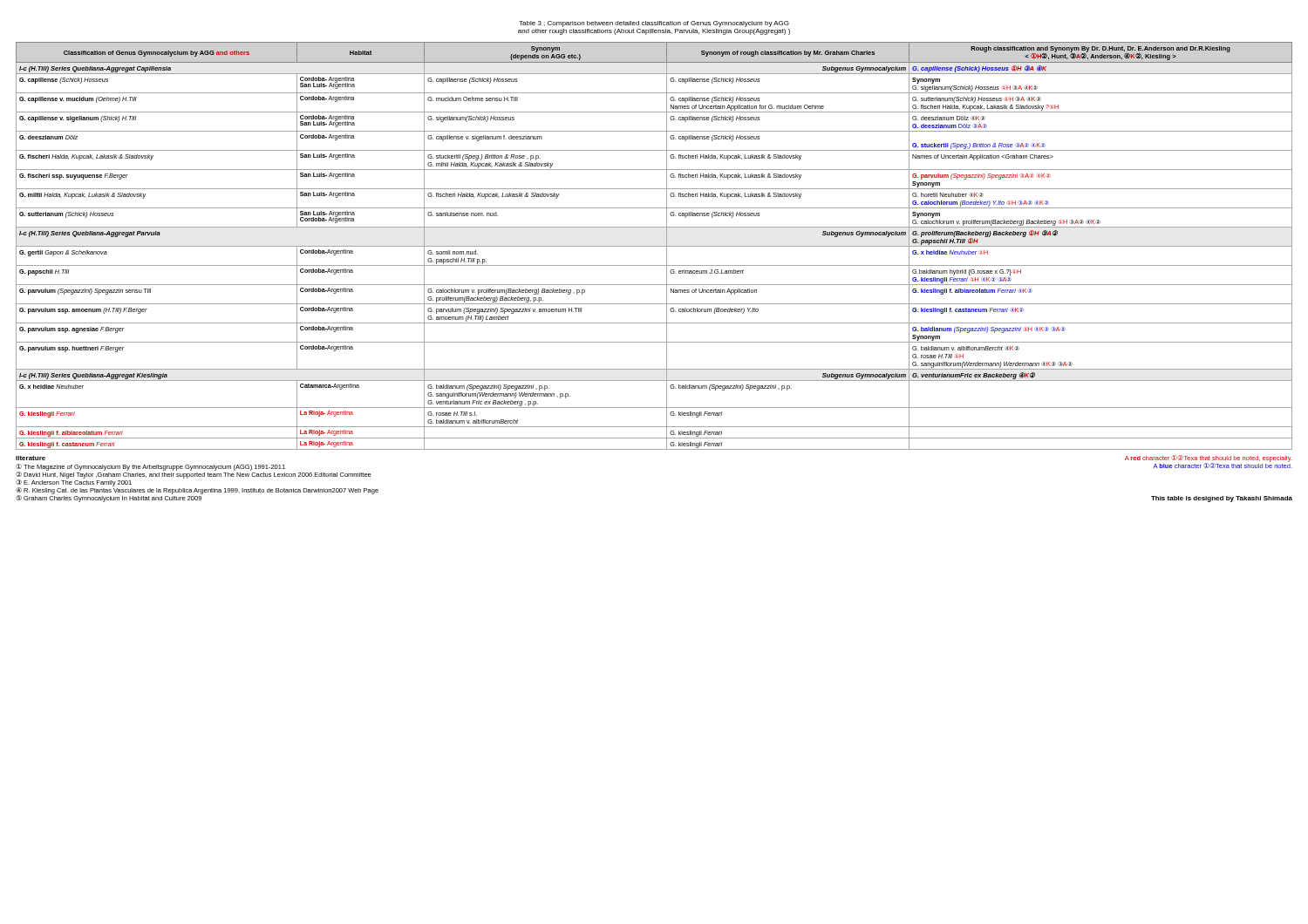
Task: Find the block on this page that starts "② David Hunt, Nigel Taylor ,Graham Charles,"
Action: pyautogui.click(x=193, y=475)
